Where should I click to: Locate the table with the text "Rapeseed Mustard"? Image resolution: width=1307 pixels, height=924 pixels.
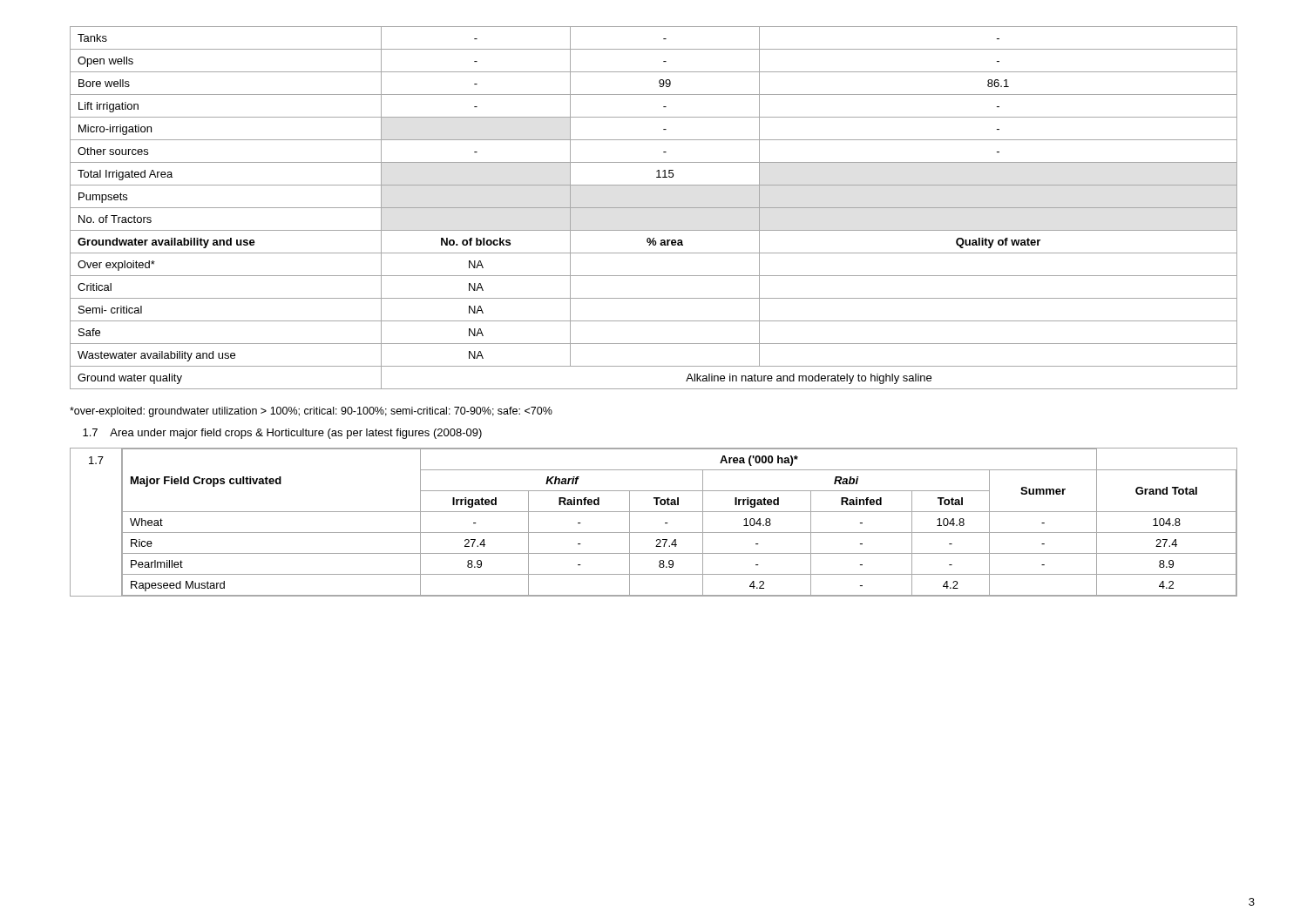click(654, 522)
